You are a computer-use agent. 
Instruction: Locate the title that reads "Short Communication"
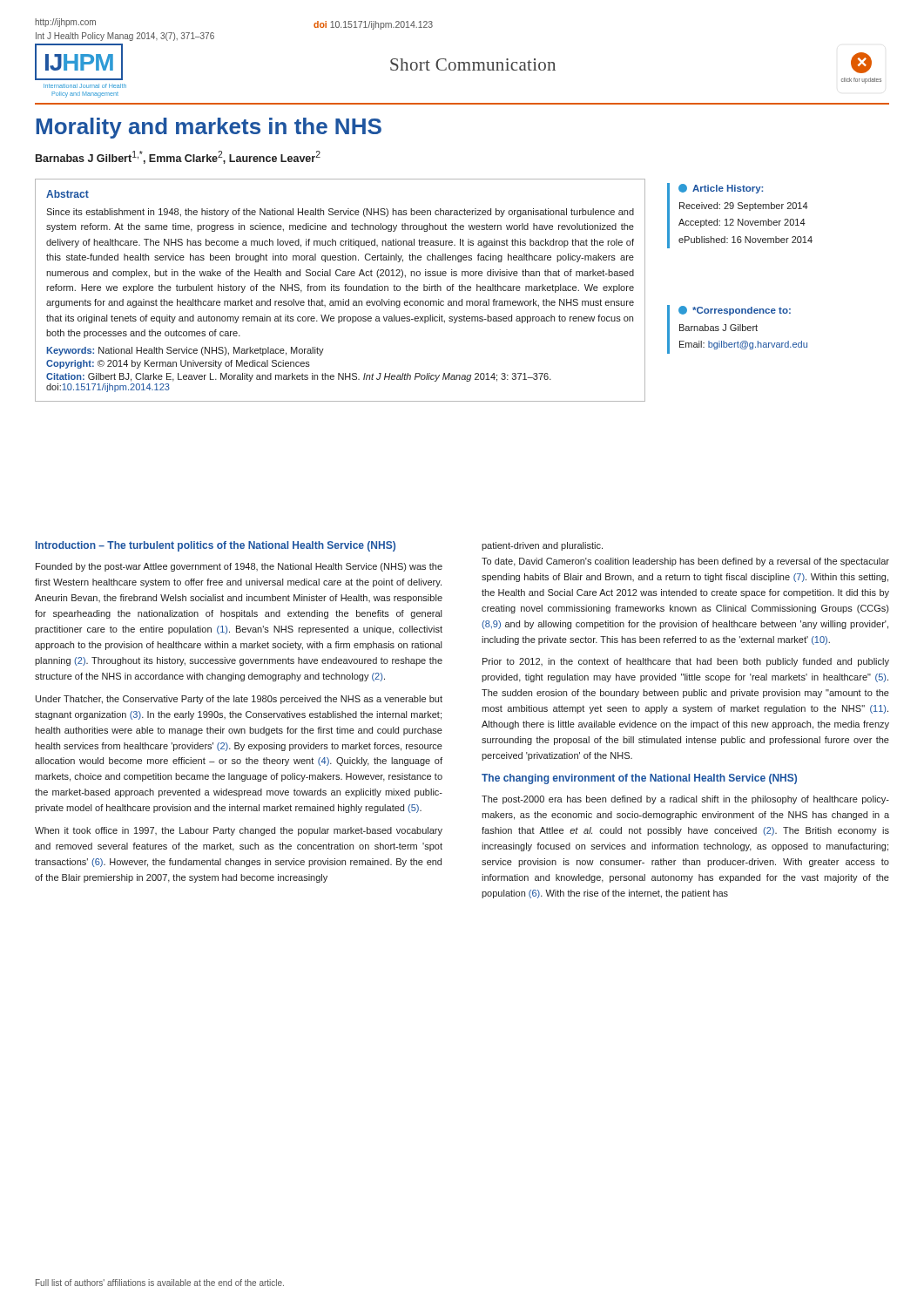[473, 64]
